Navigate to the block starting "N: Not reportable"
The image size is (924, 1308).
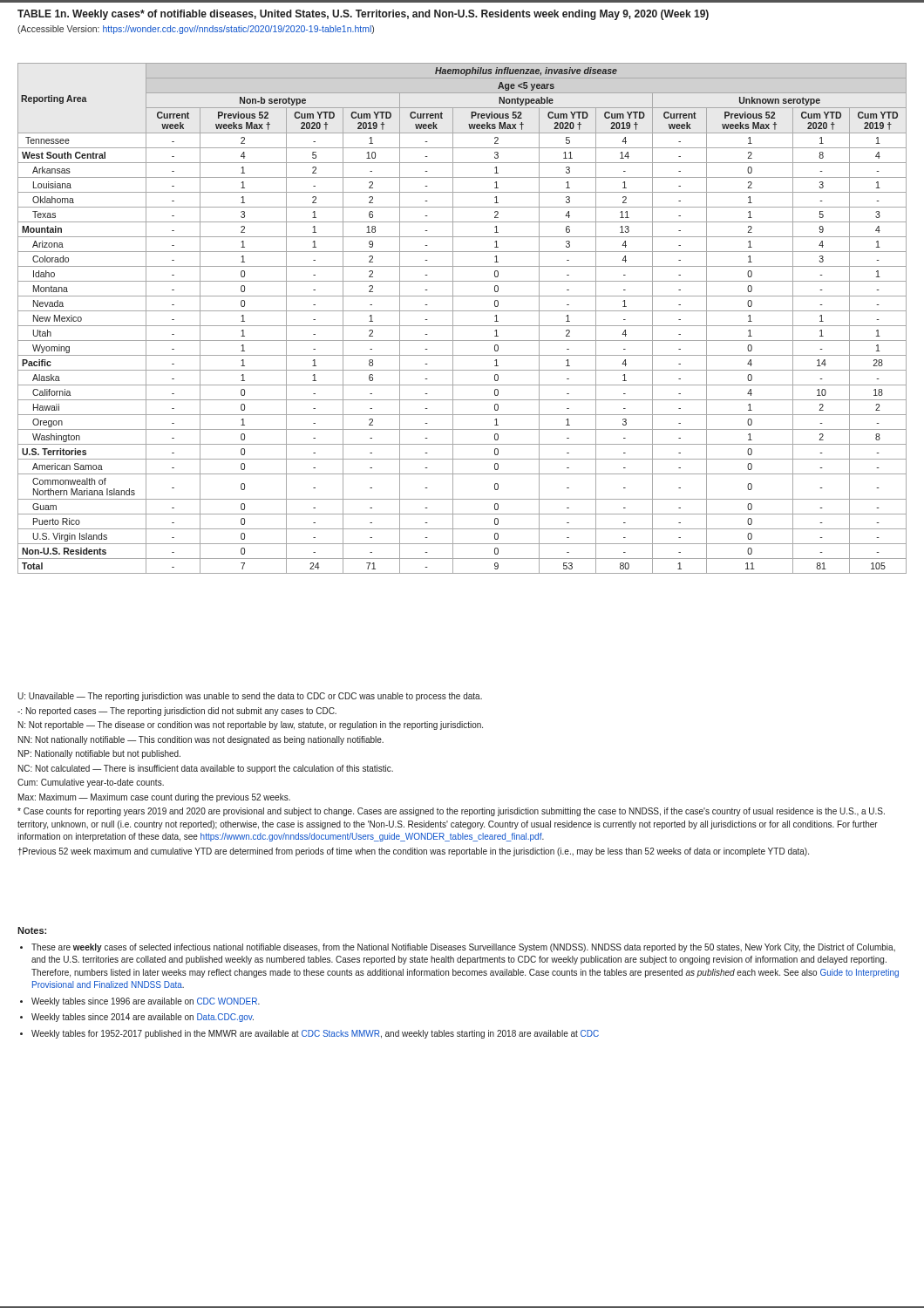tap(462, 726)
